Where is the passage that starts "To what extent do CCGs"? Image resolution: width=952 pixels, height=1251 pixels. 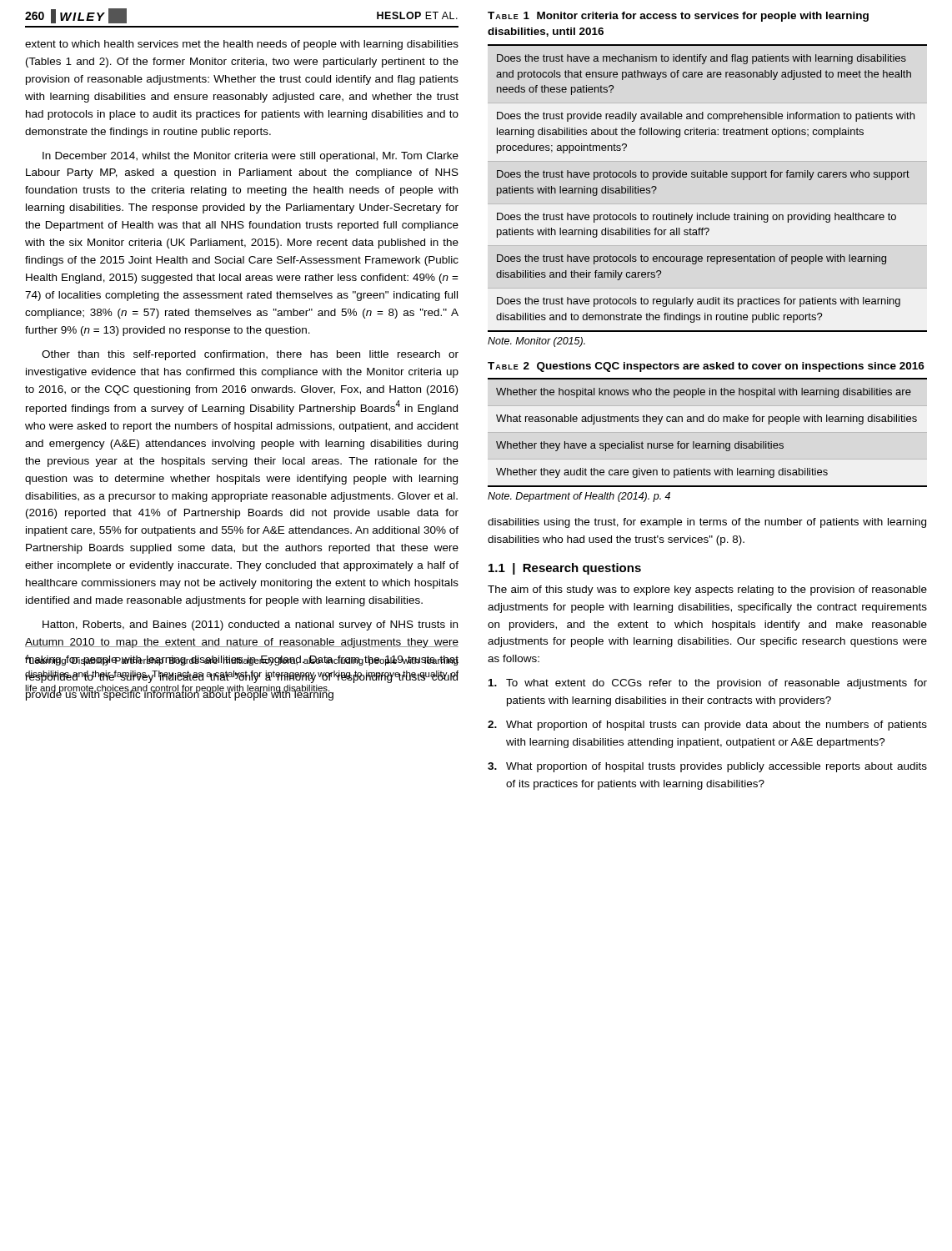(x=707, y=692)
